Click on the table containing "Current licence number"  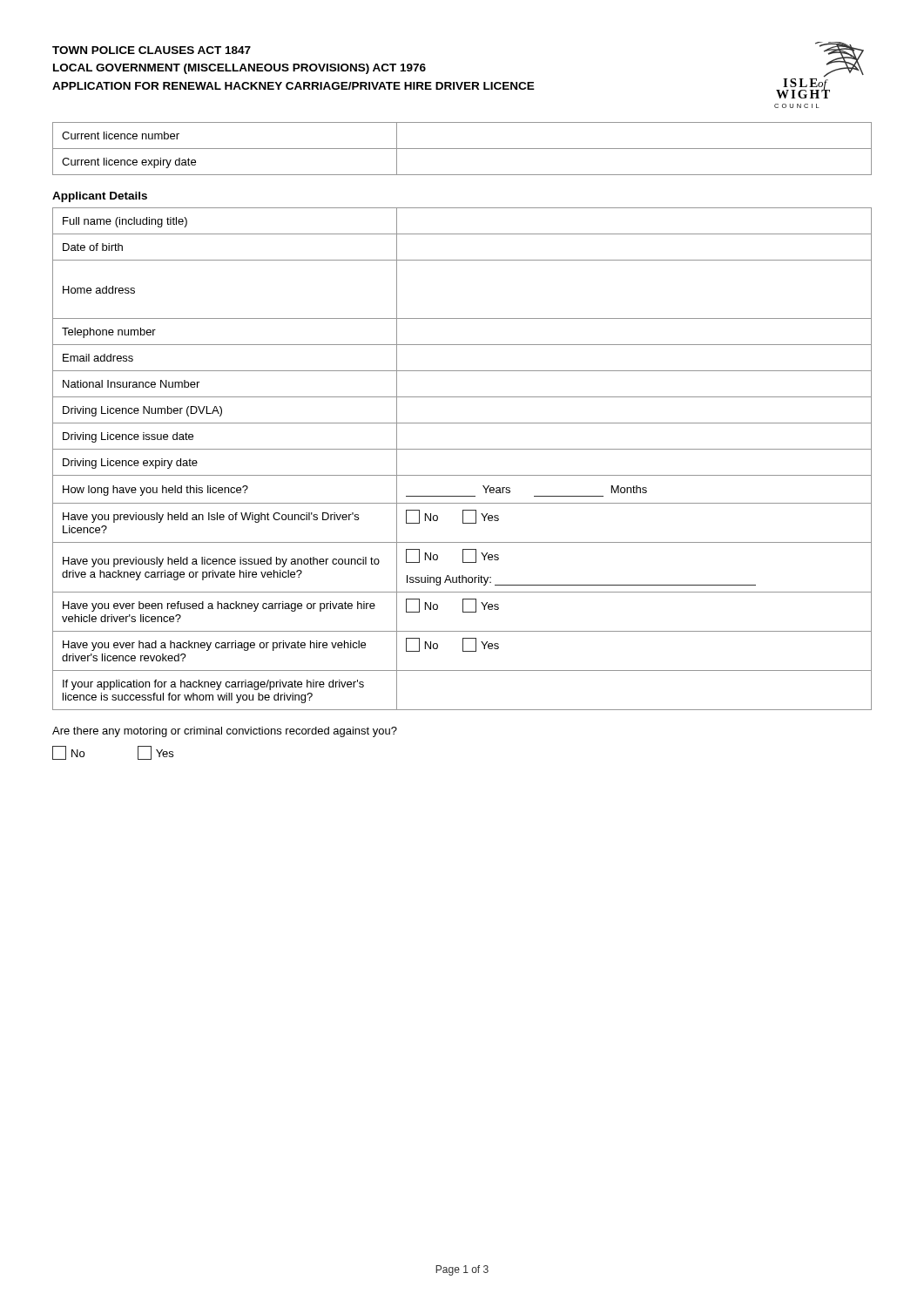462,149
